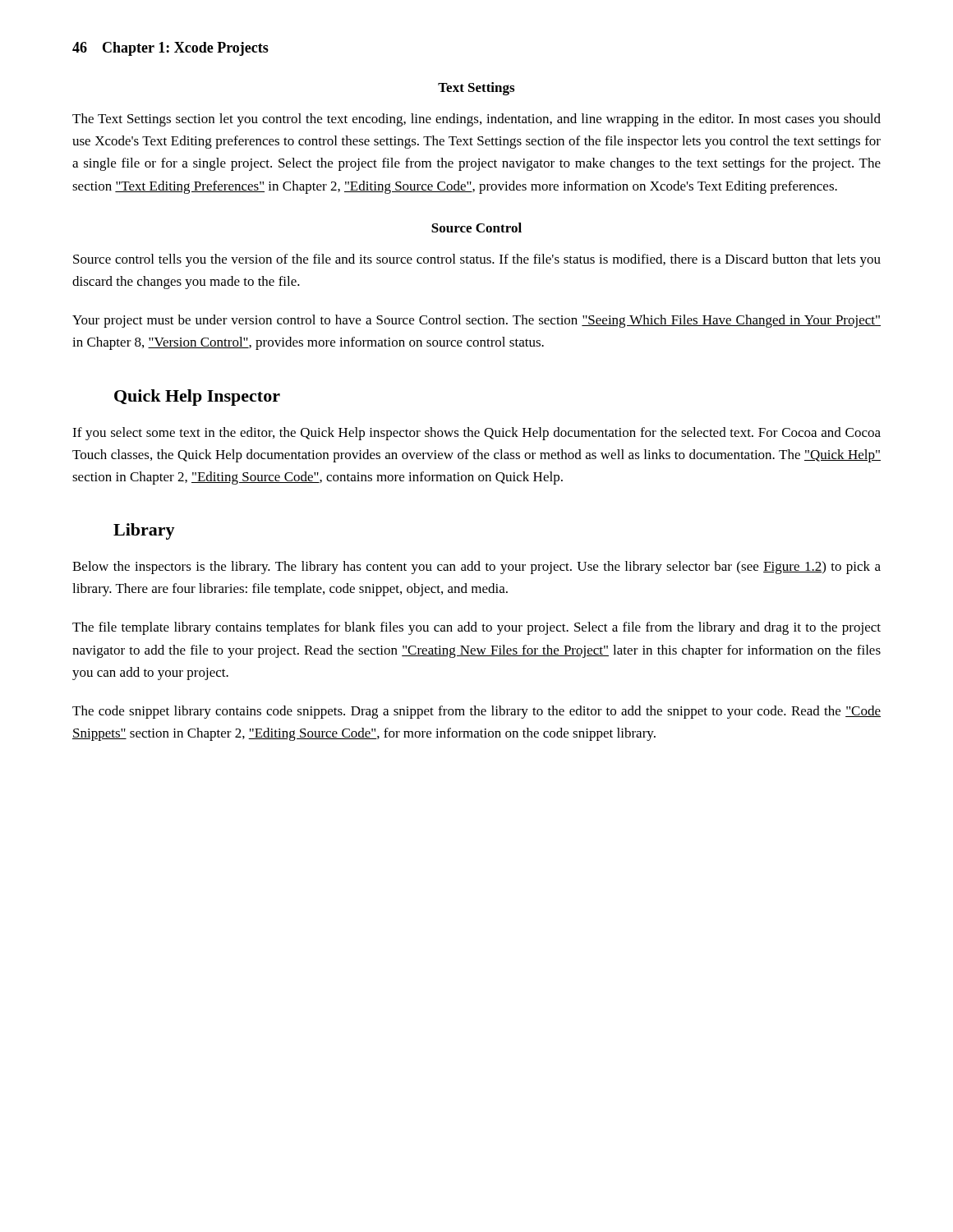
Task: Locate the text starting "The code snippet library"
Action: [476, 722]
